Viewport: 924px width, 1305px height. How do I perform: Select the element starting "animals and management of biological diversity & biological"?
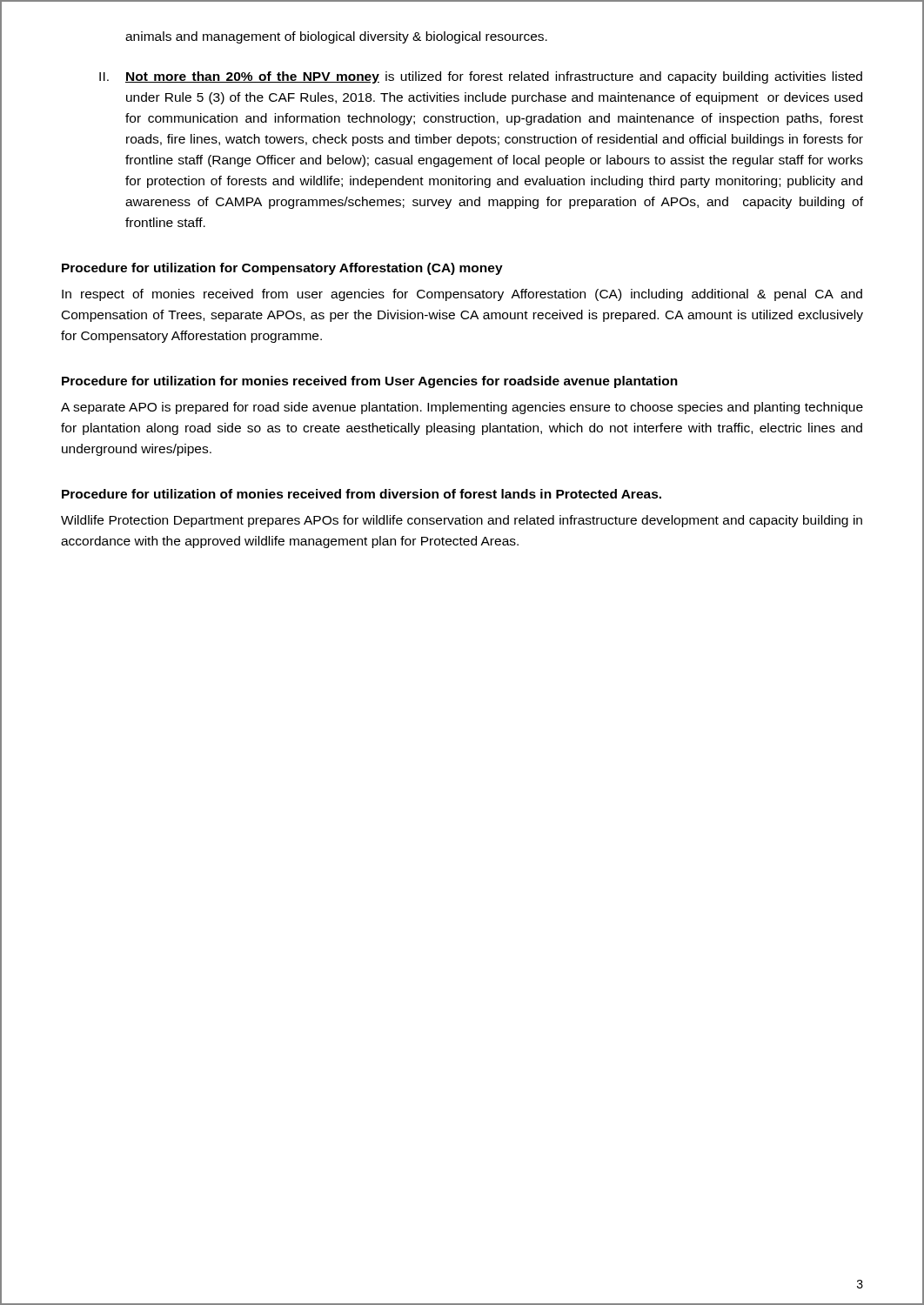337,36
